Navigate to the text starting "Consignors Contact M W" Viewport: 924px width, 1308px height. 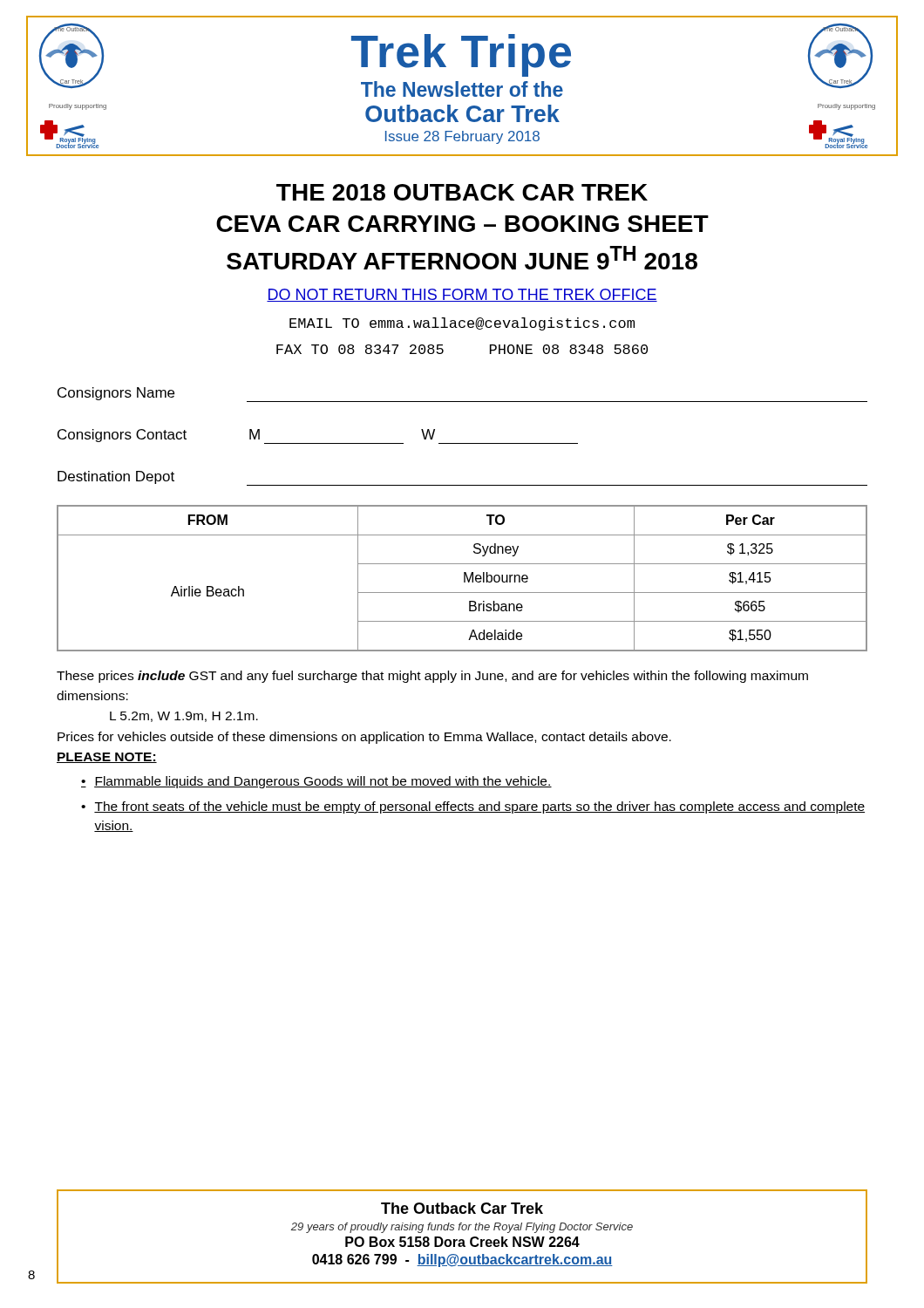pyautogui.click(x=317, y=435)
